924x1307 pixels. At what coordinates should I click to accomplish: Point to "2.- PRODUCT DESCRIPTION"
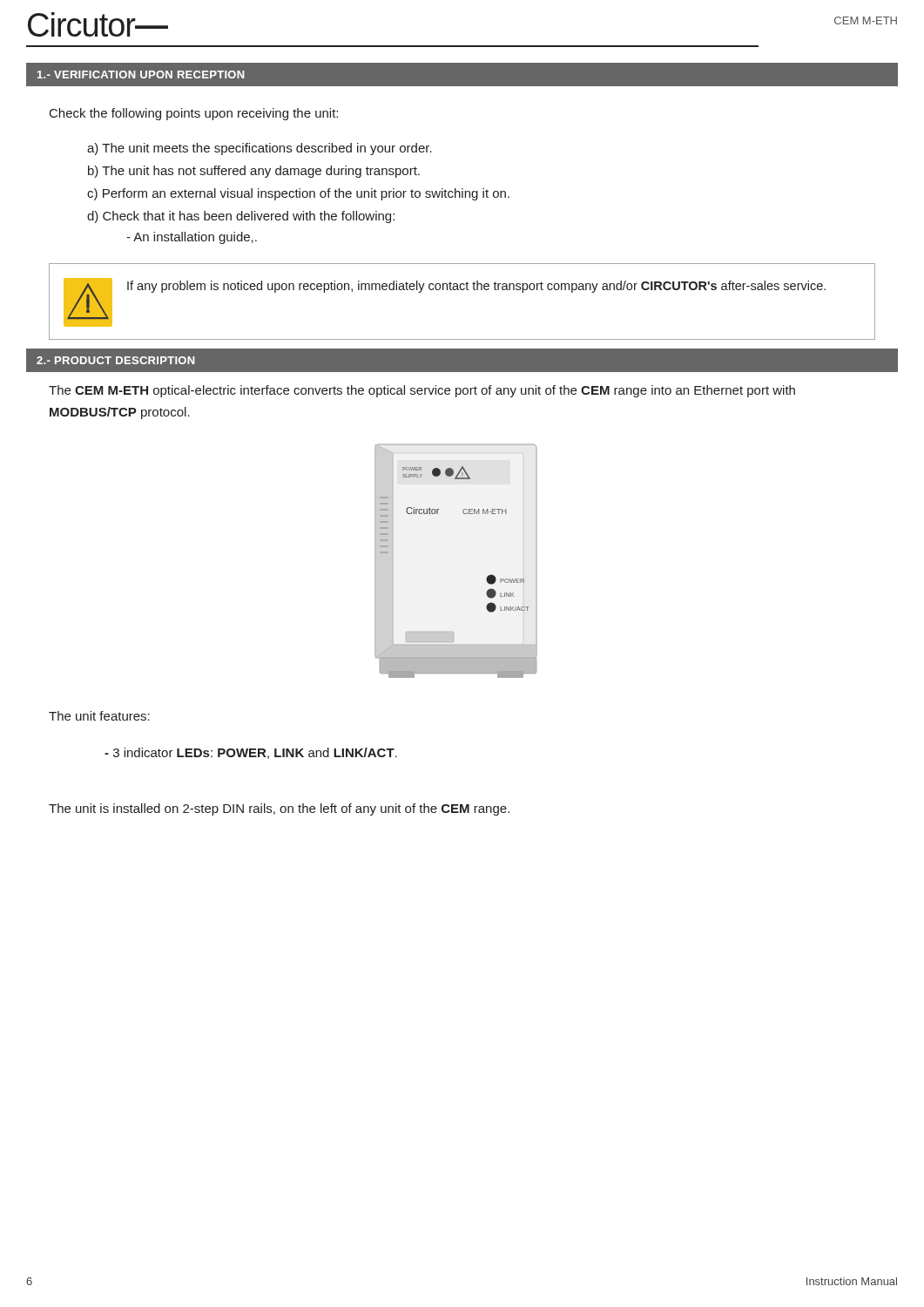click(x=116, y=360)
